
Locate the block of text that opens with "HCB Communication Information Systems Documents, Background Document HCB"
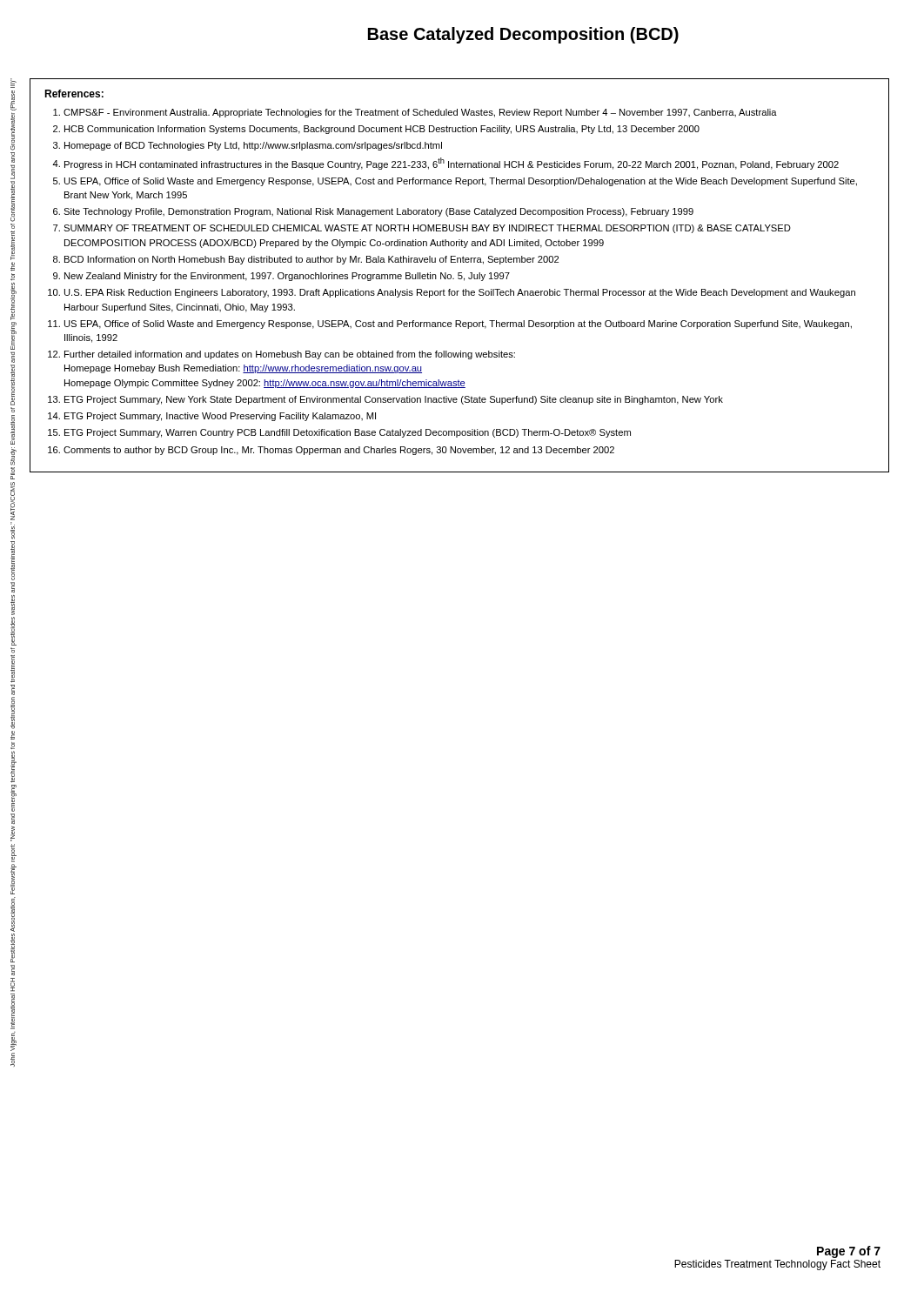pos(469,129)
